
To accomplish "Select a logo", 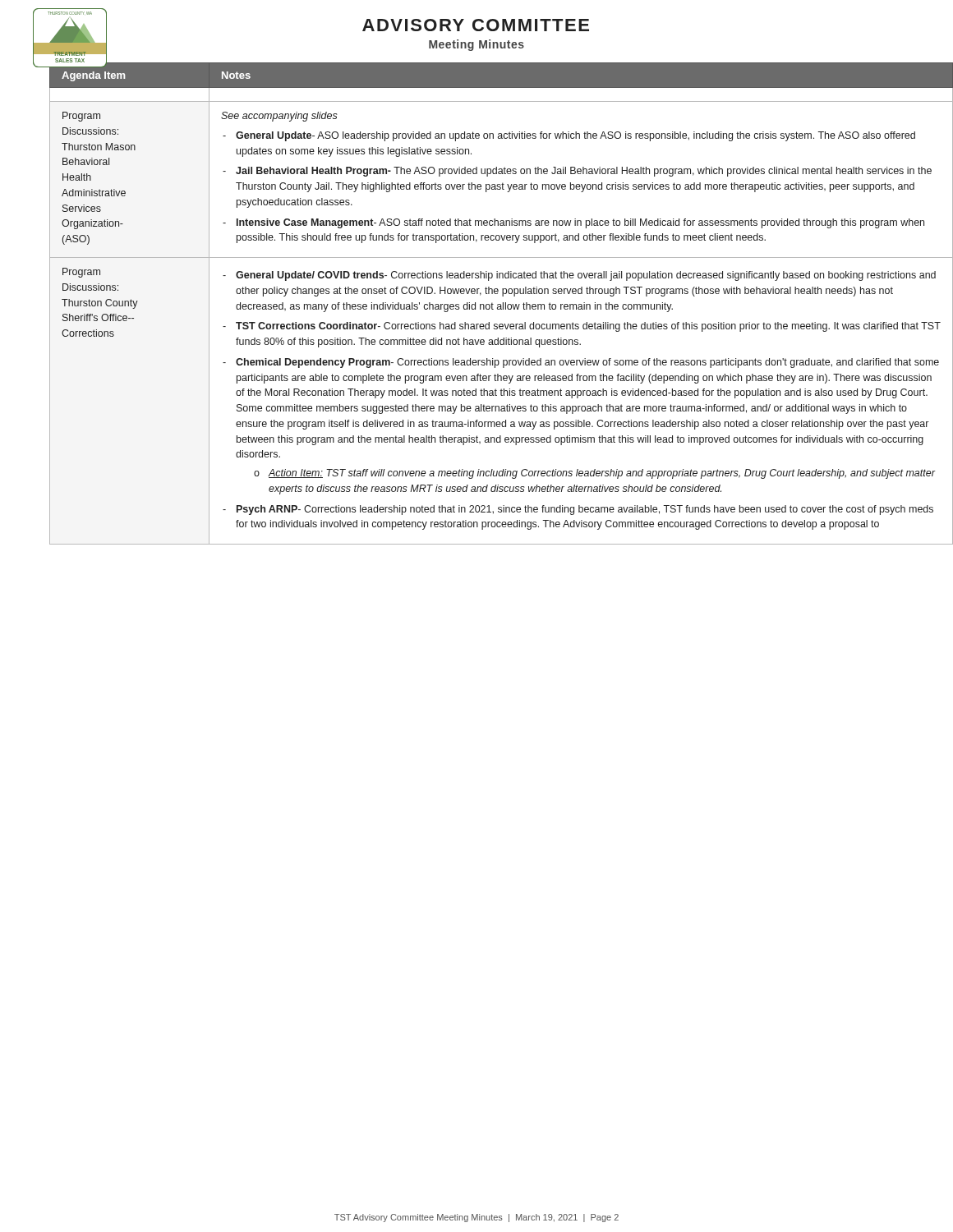I will (x=70, y=39).
